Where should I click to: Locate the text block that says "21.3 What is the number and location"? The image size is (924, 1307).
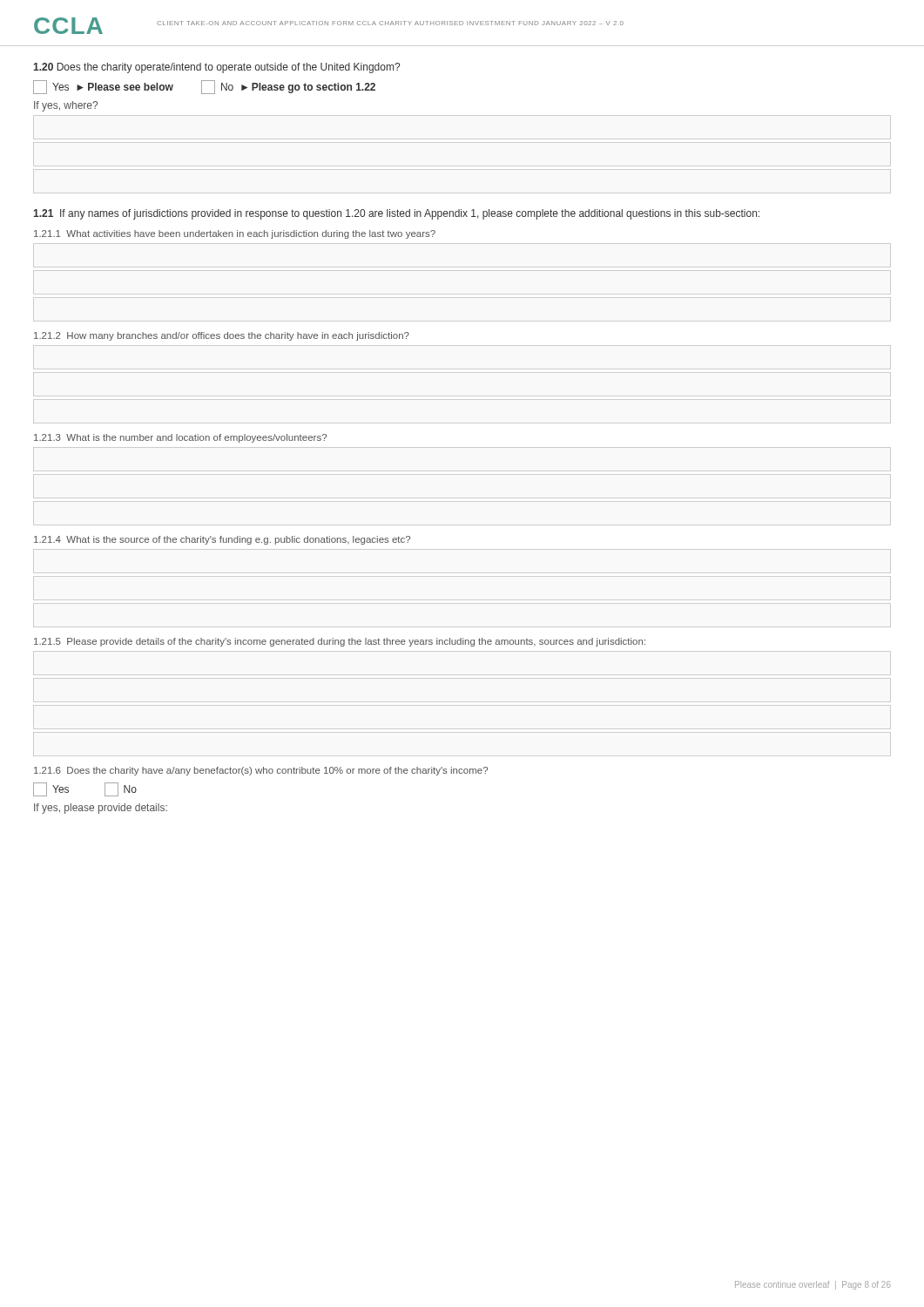180,437
